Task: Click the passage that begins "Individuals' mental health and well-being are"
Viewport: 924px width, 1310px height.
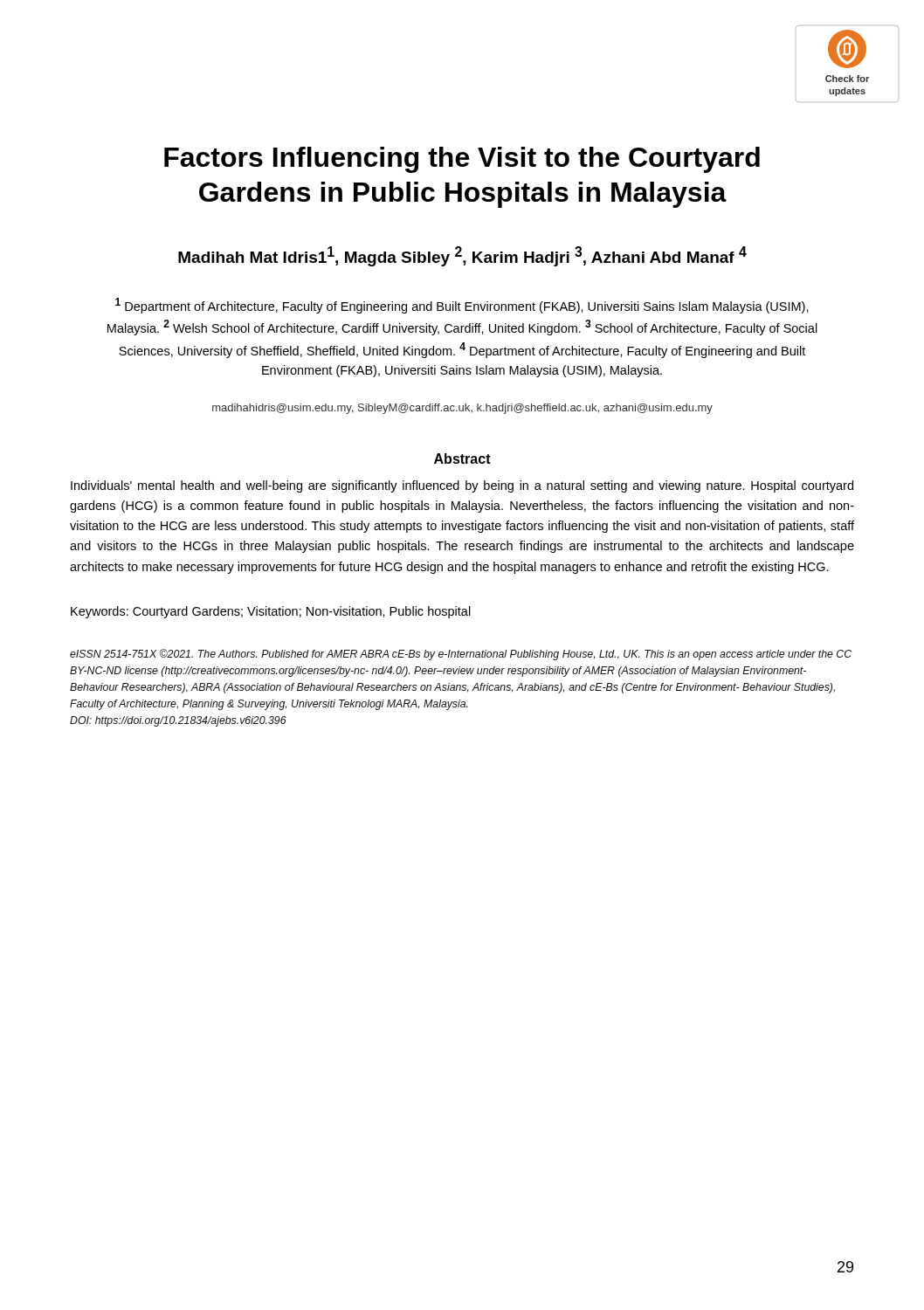Action: (x=462, y=526)
